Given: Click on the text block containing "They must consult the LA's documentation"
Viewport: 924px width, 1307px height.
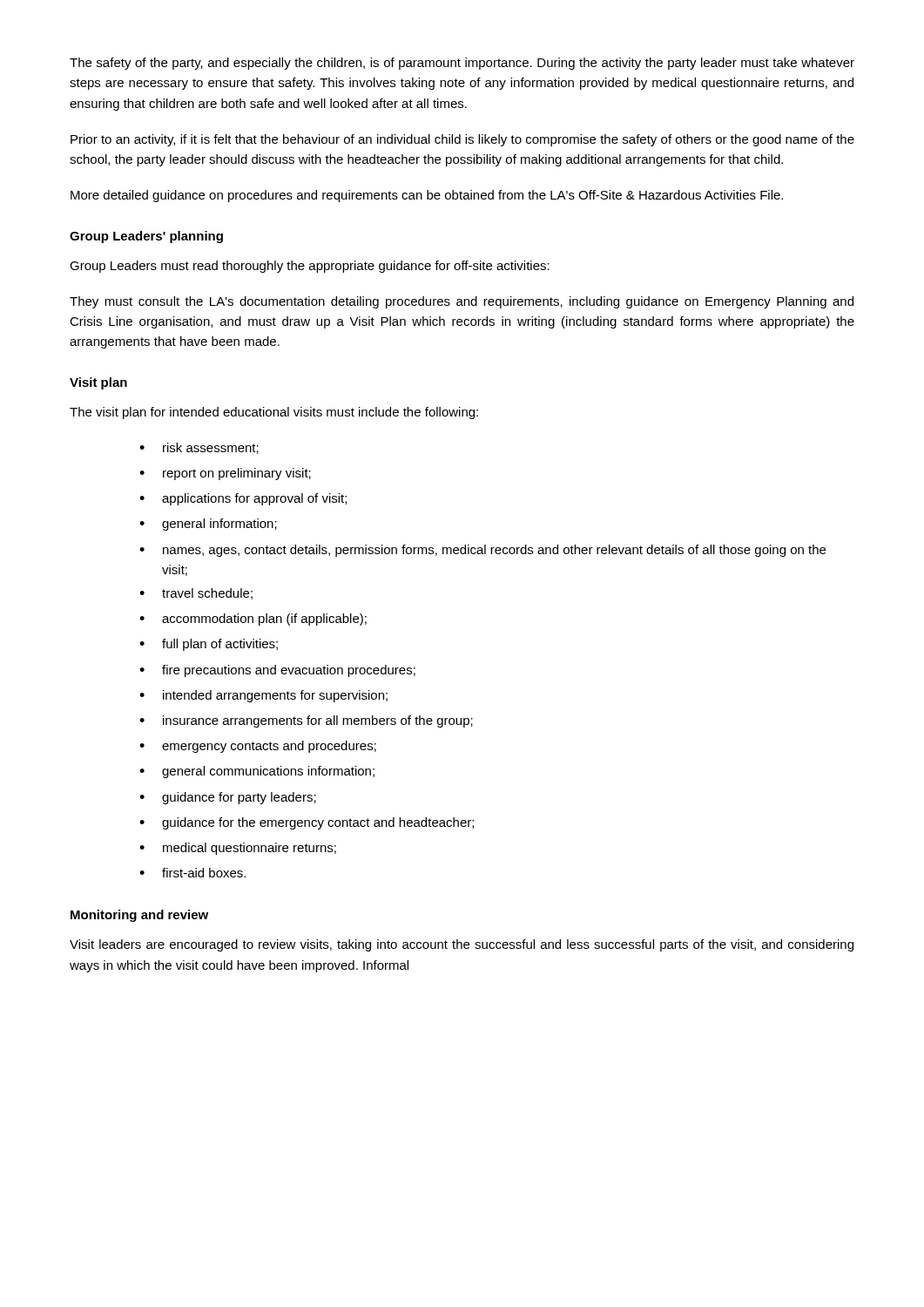Looking at the screenshot, I should tap(462, 321).
